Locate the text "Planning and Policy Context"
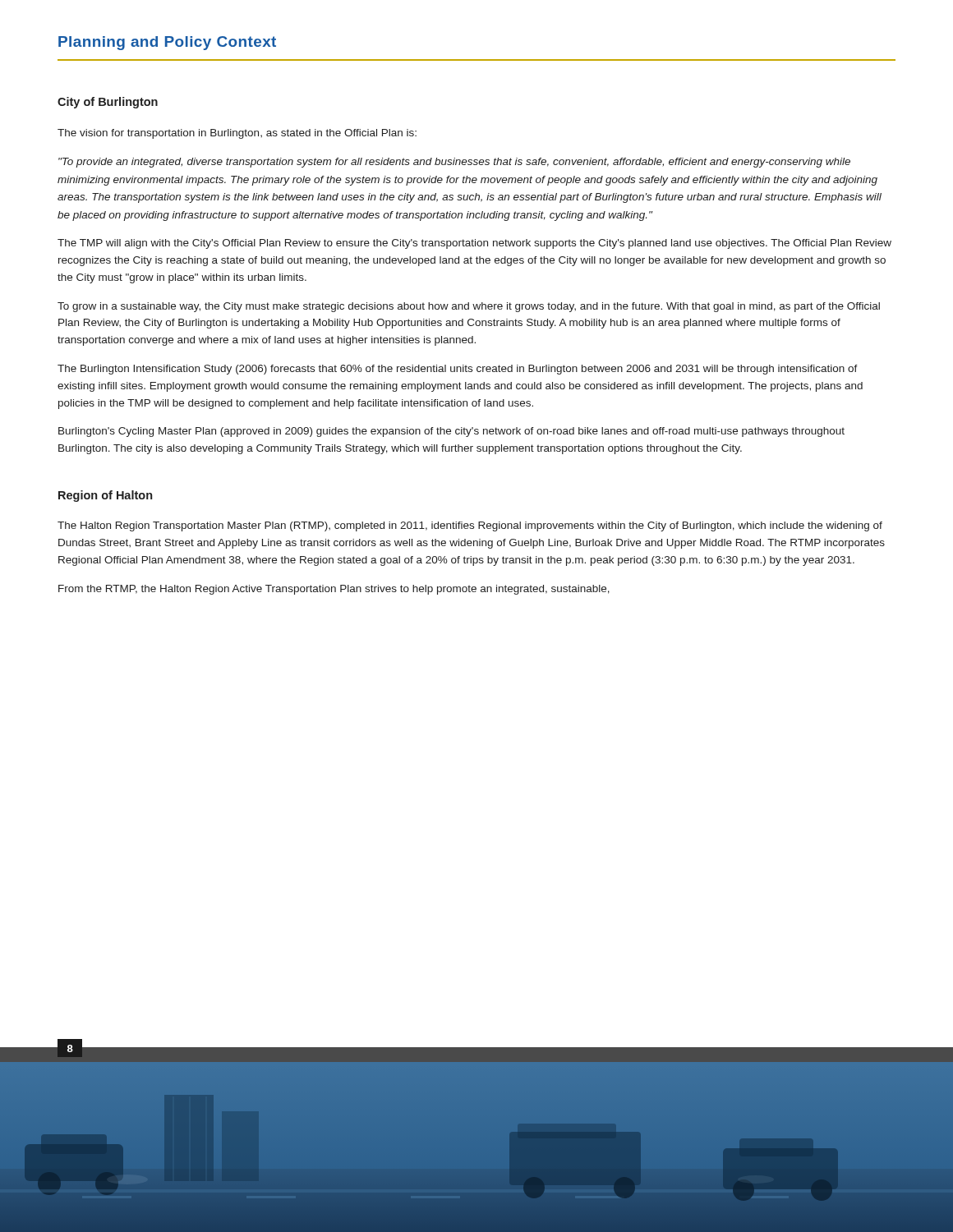953x1232 pixels. [167, 42]
